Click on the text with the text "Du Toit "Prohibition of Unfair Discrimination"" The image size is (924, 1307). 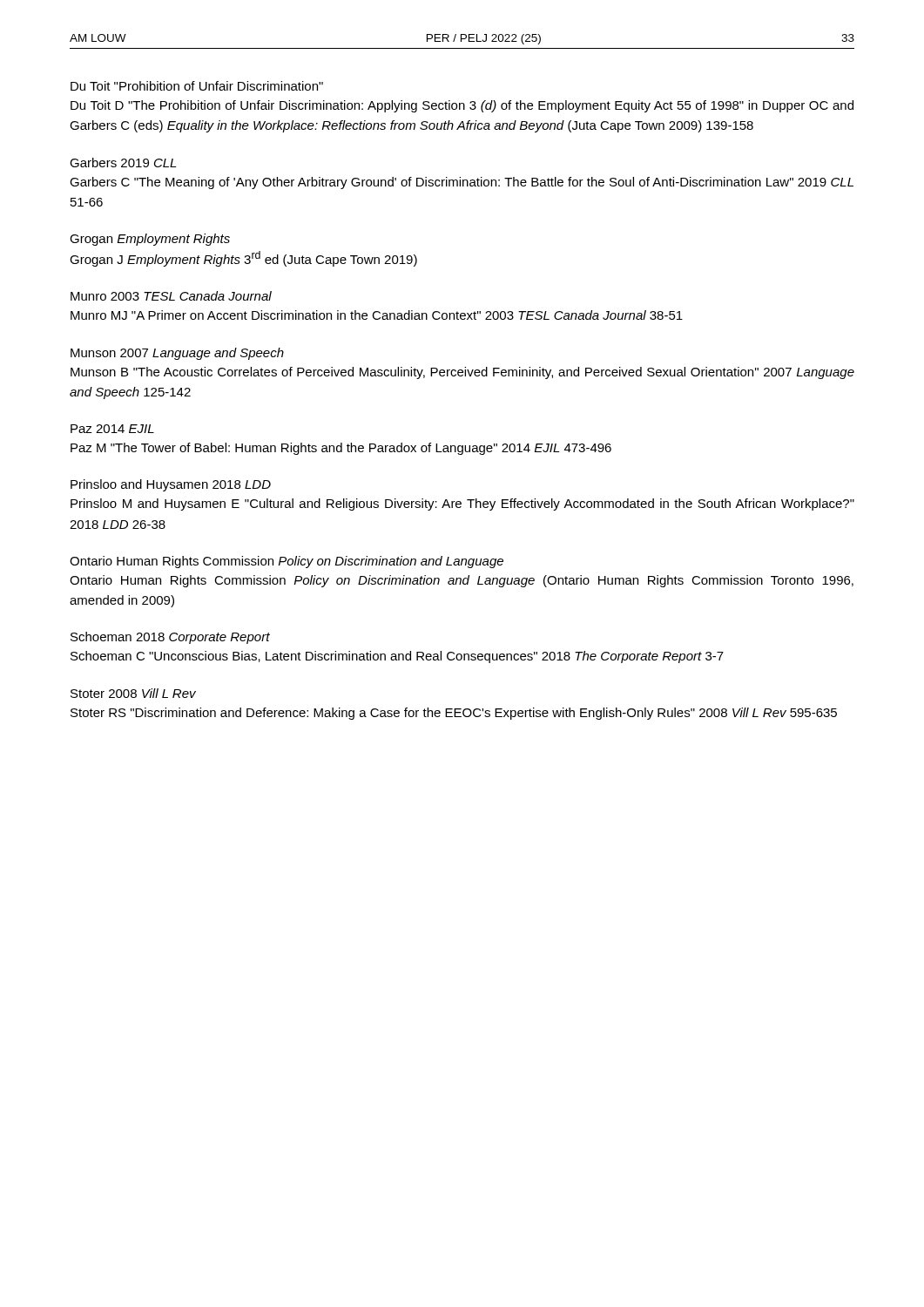click(197, 86)
